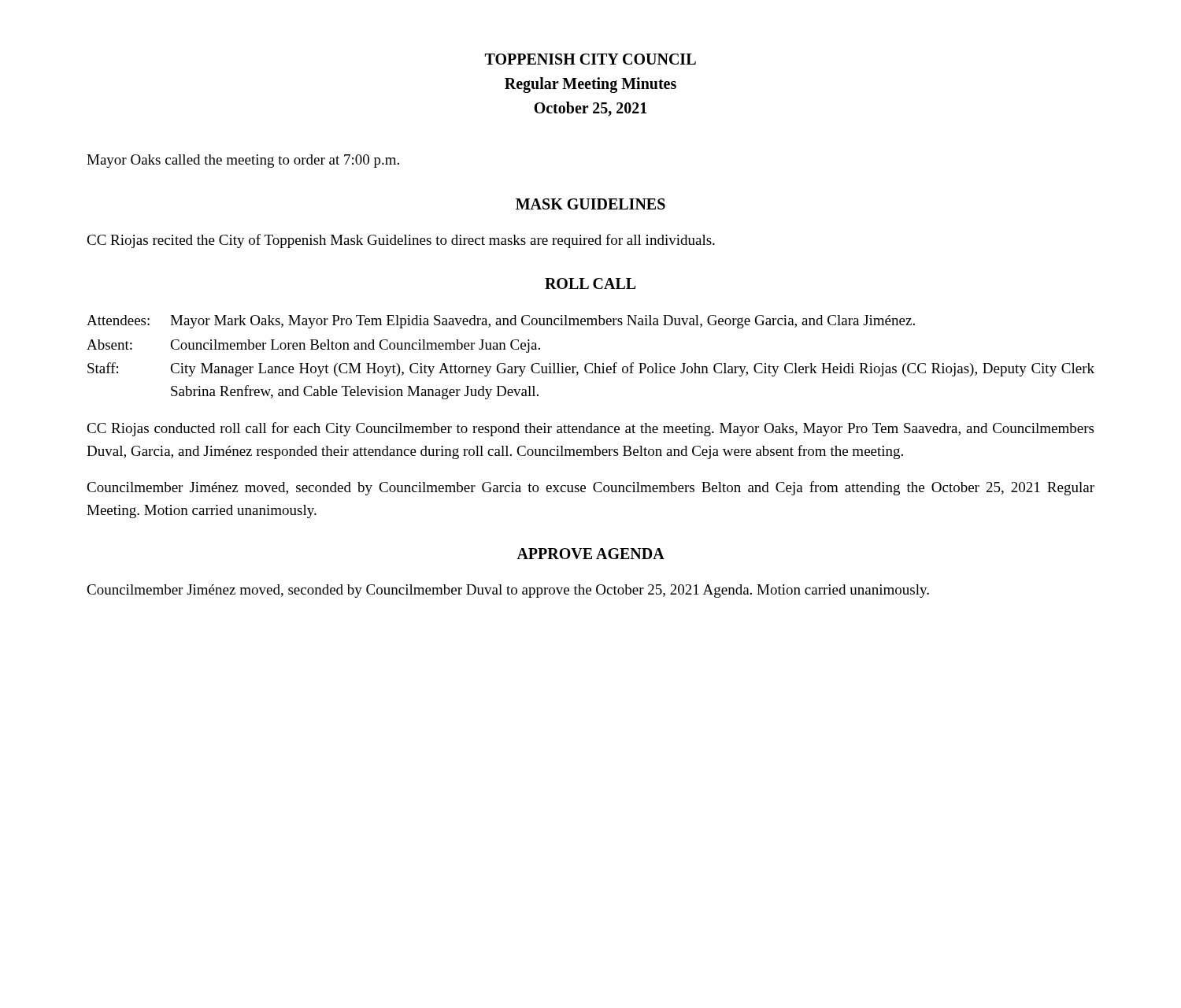Click on the text block containing "Mayor Oaks called the meeting to order at"

point(243,159)
